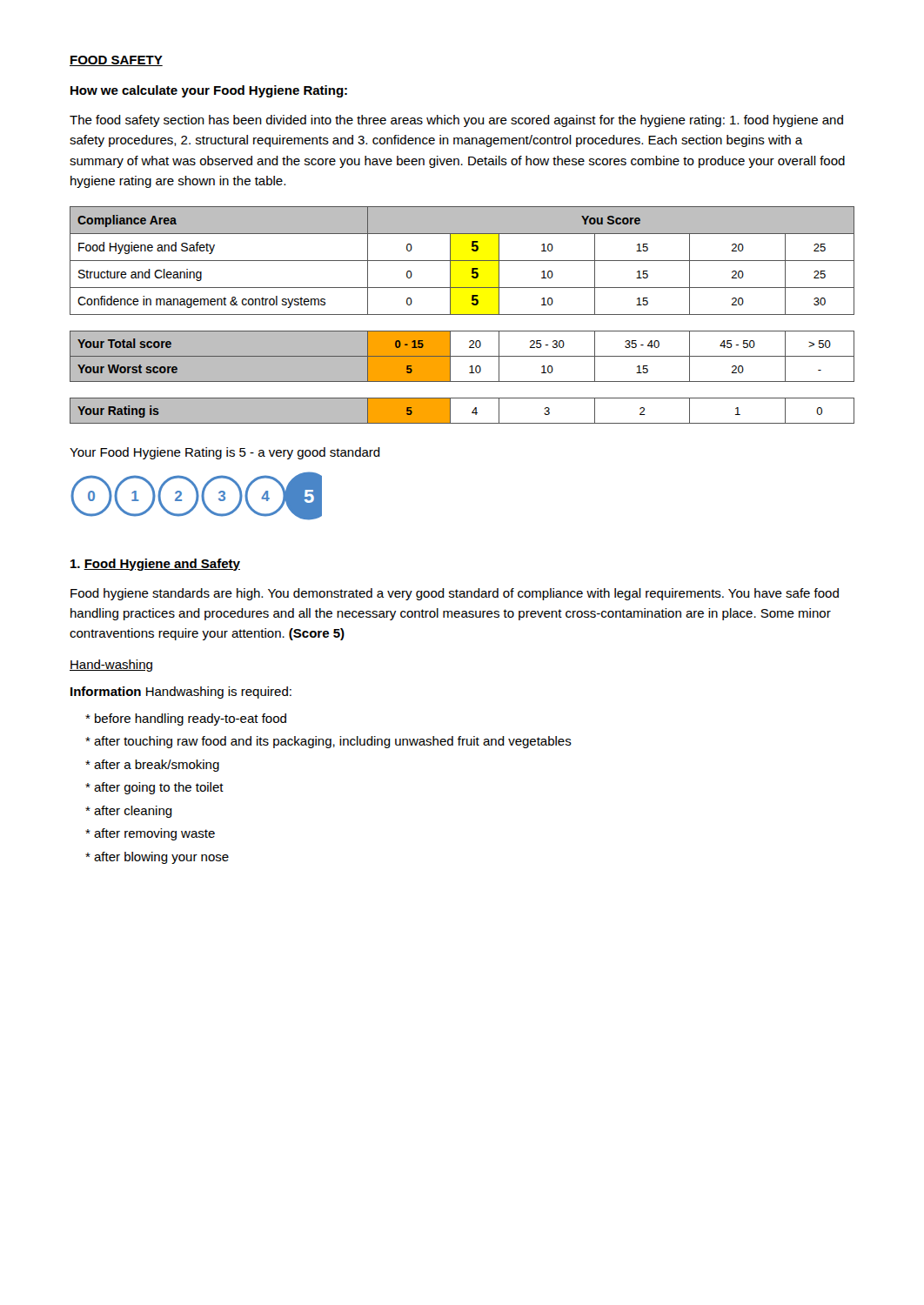Locate the text that reads "Information Handwashing is required:"
The width and height of the screenshot is (924, 1305).
pyautogui.click(x=181, y=691)
